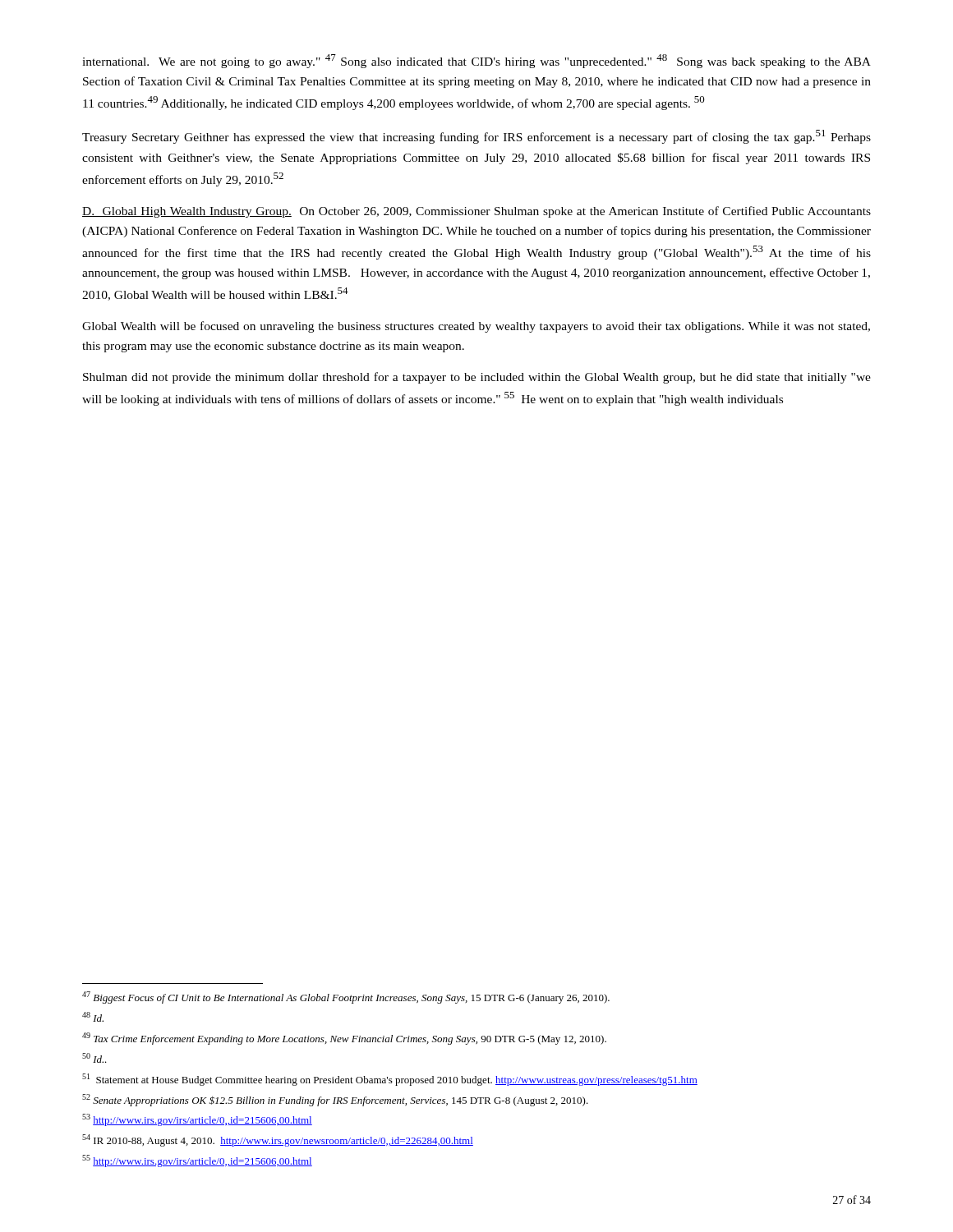
Task: Point to the element starting "47 Biggest Focus of"
Action: (476, 999)
